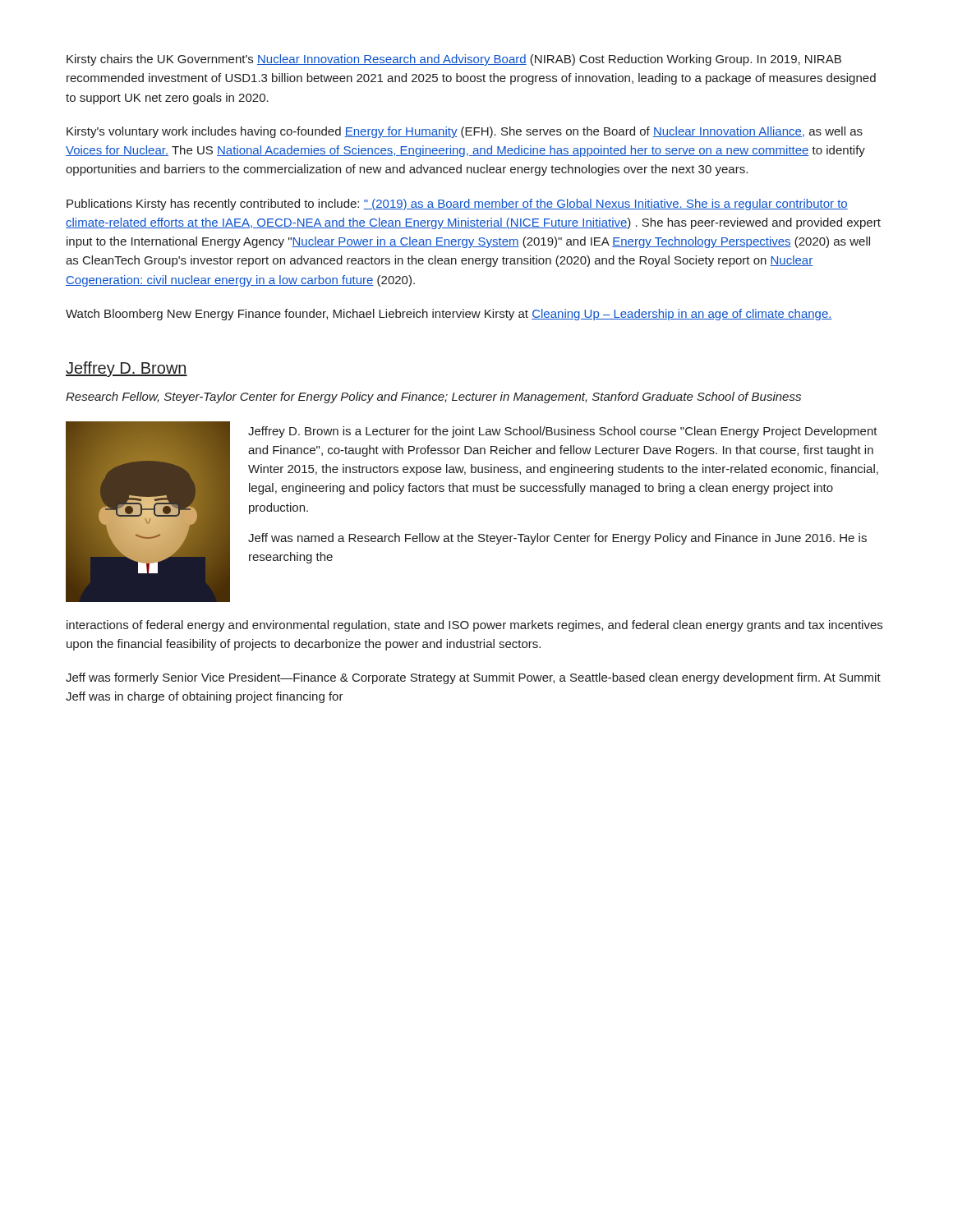Click on the element starting "Research Fellow, Steyer-Taylor Center"
This screenshot has height=1232, width=953.
(476, 397)
